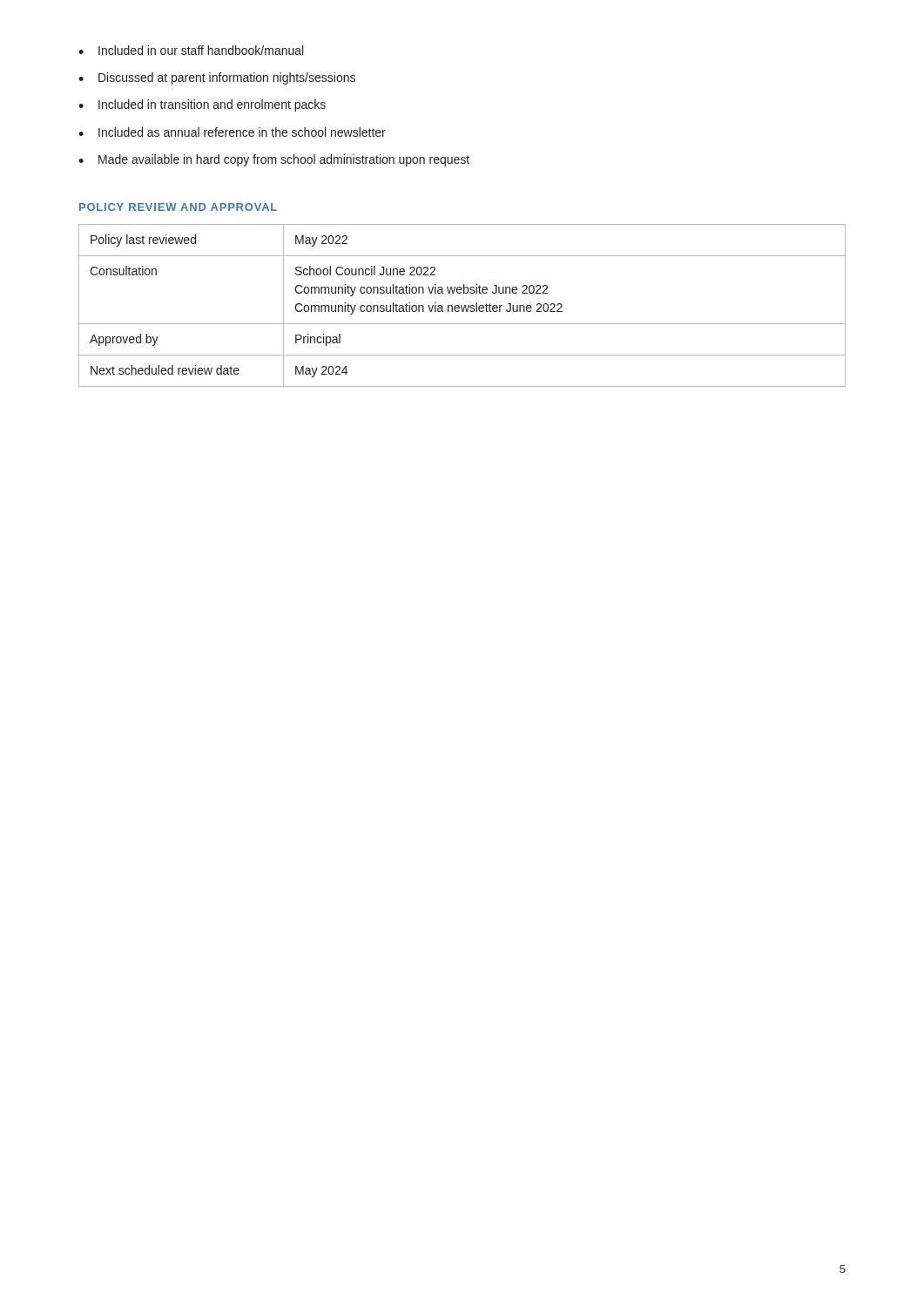The height and width of the screenshot is (1307, 924).
Task: Locate the passage starting "• Included in our"
Action: pos(191,53)
